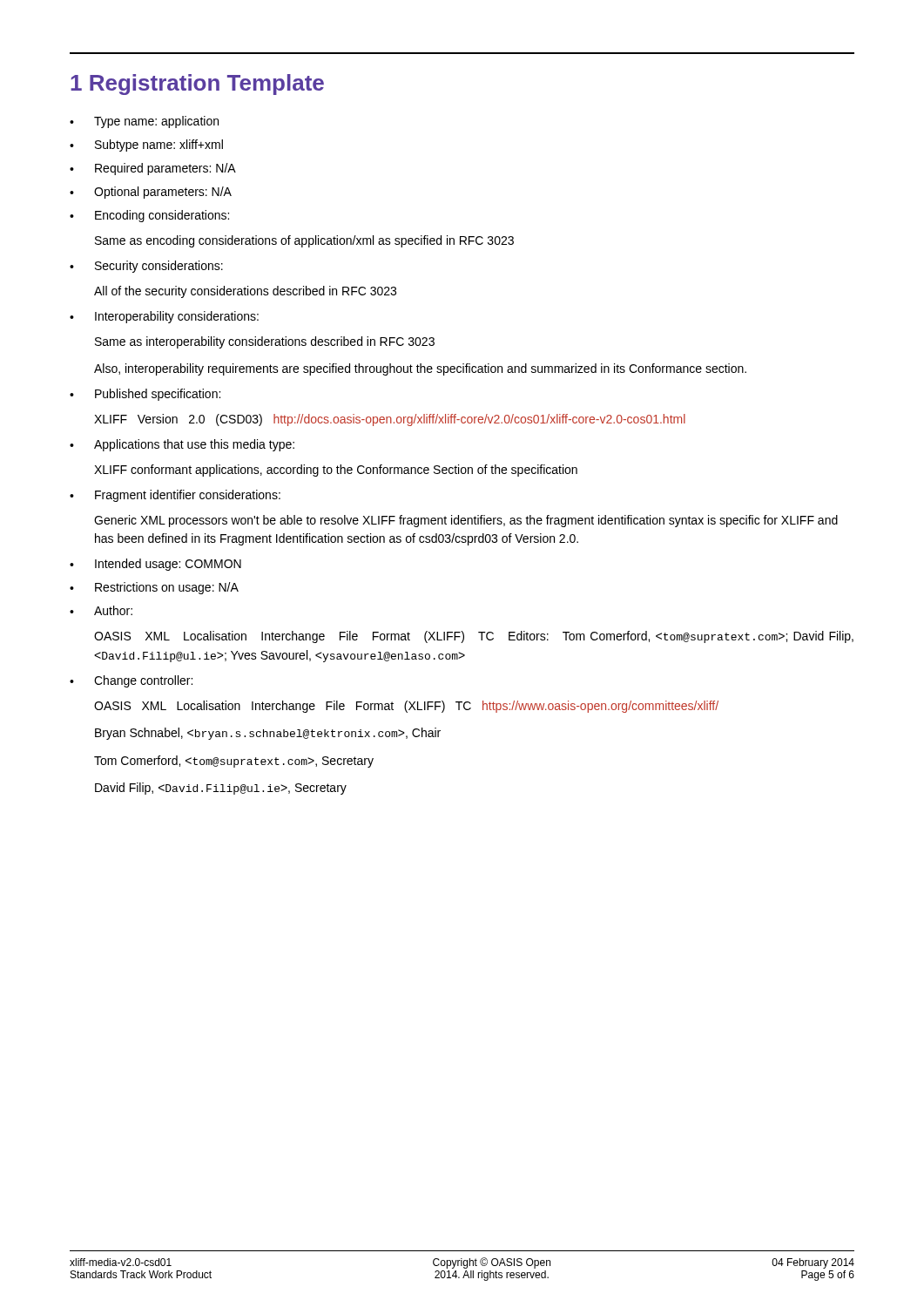The width and height of the screenshot is (924, 1307).
Task: Select the text block starting "All of the security"
Action: click(245, 292)
